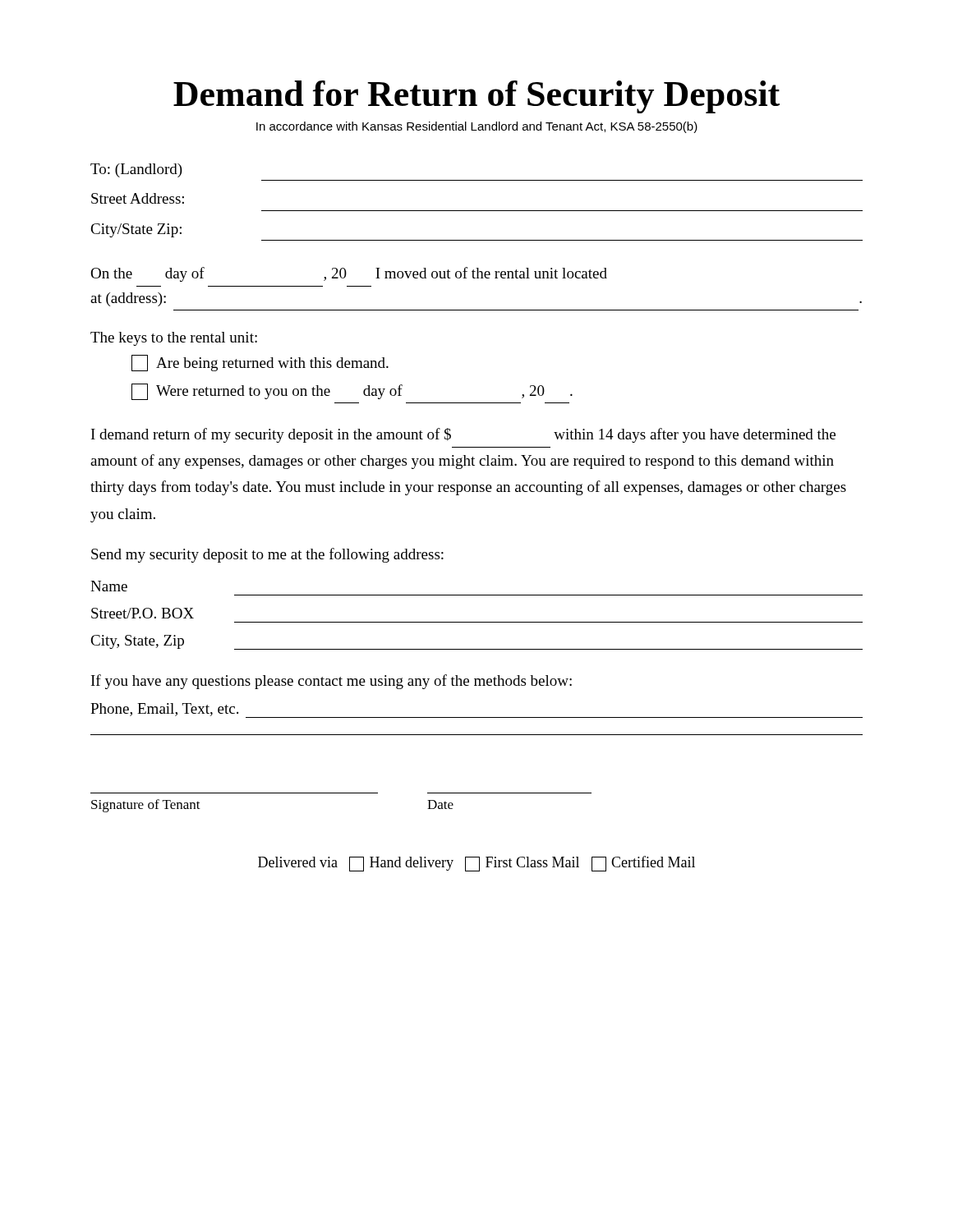Find the region starting "Send my security deposit to me"
Image resolution: width=953 pixels, height=1232 pixels.
click(x=267, y=554)
